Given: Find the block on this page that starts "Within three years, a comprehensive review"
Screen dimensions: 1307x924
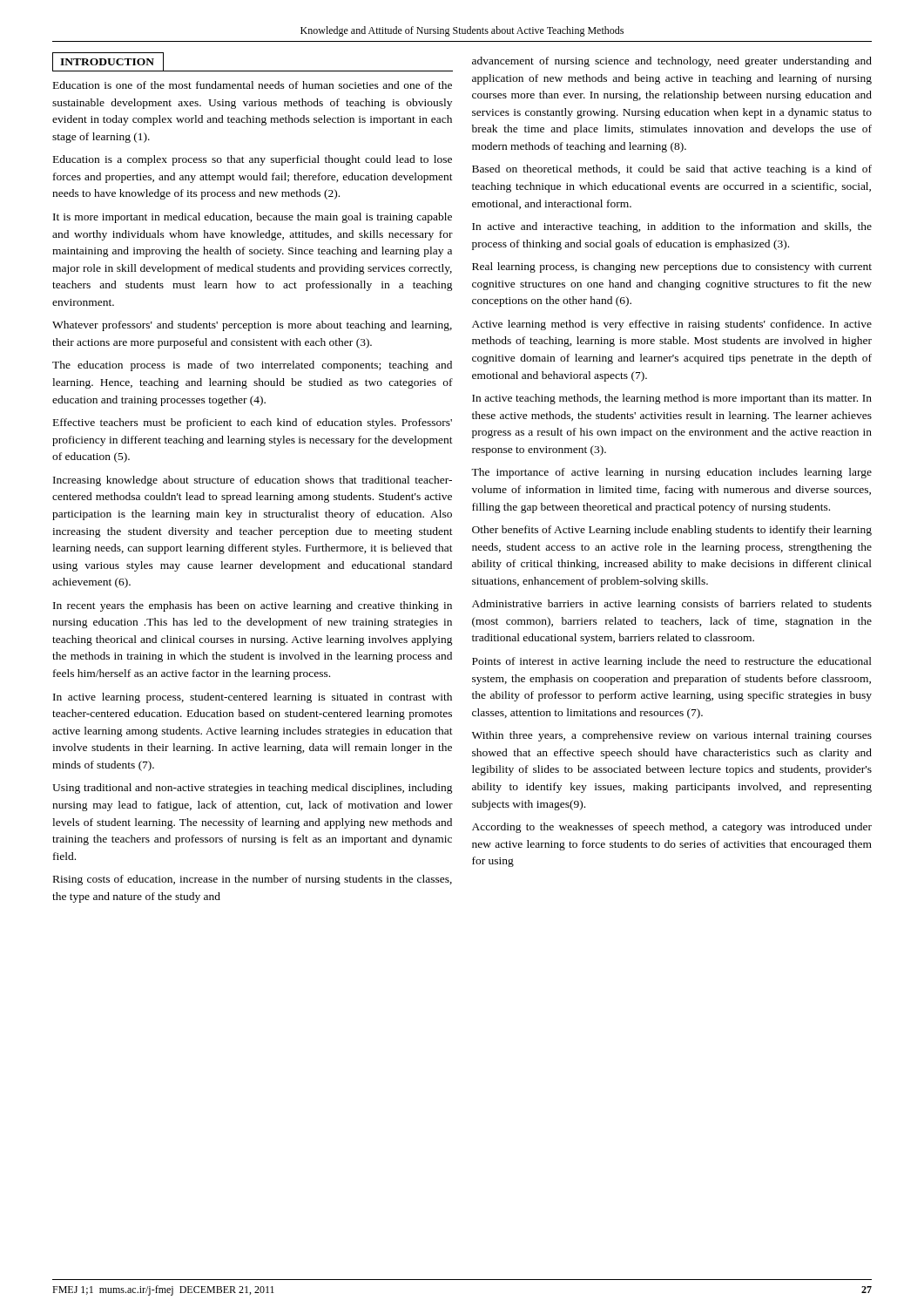Looking at the screenshot, I should [672, 770].
